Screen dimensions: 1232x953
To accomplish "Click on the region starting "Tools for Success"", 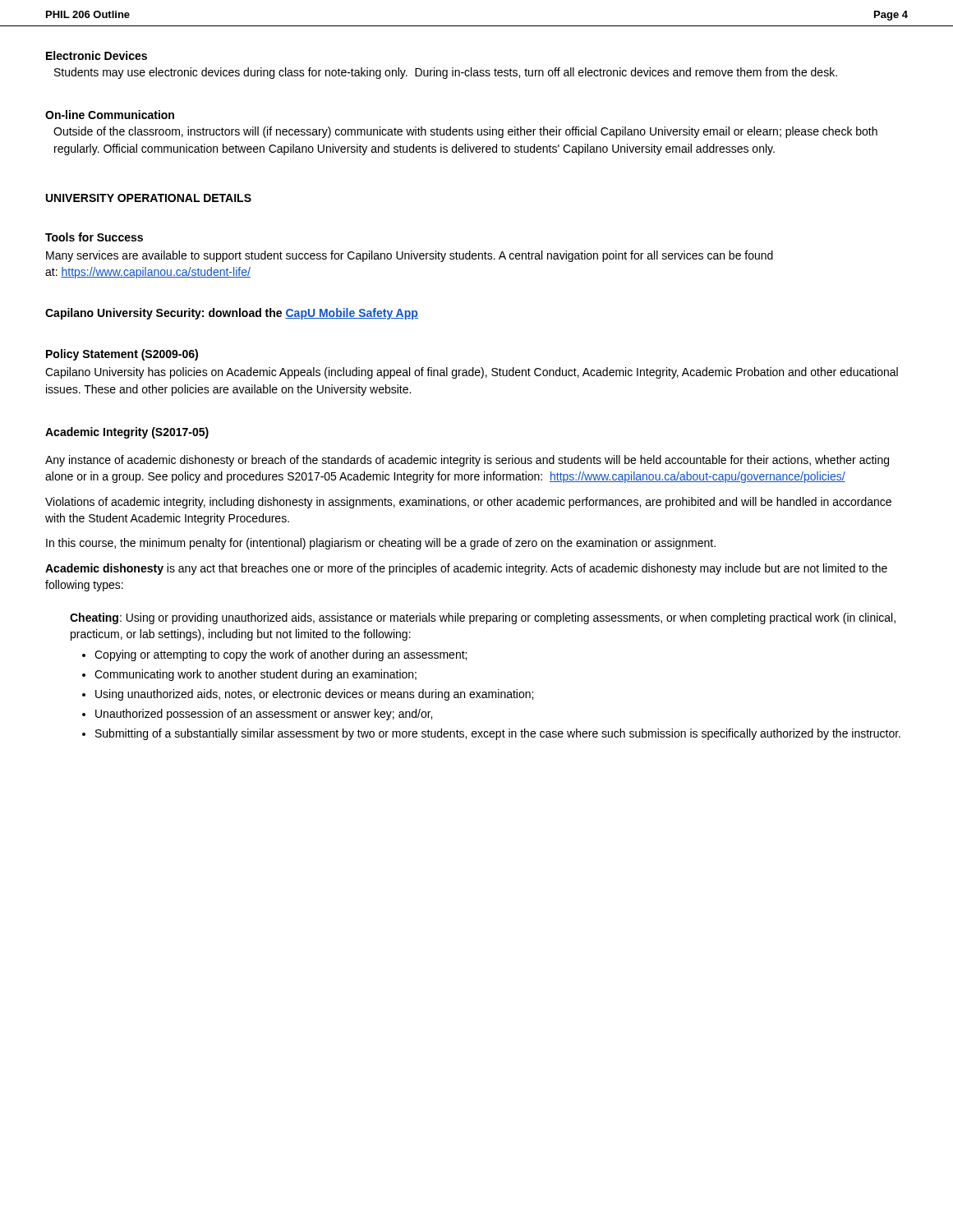I will tap(94, 237).
